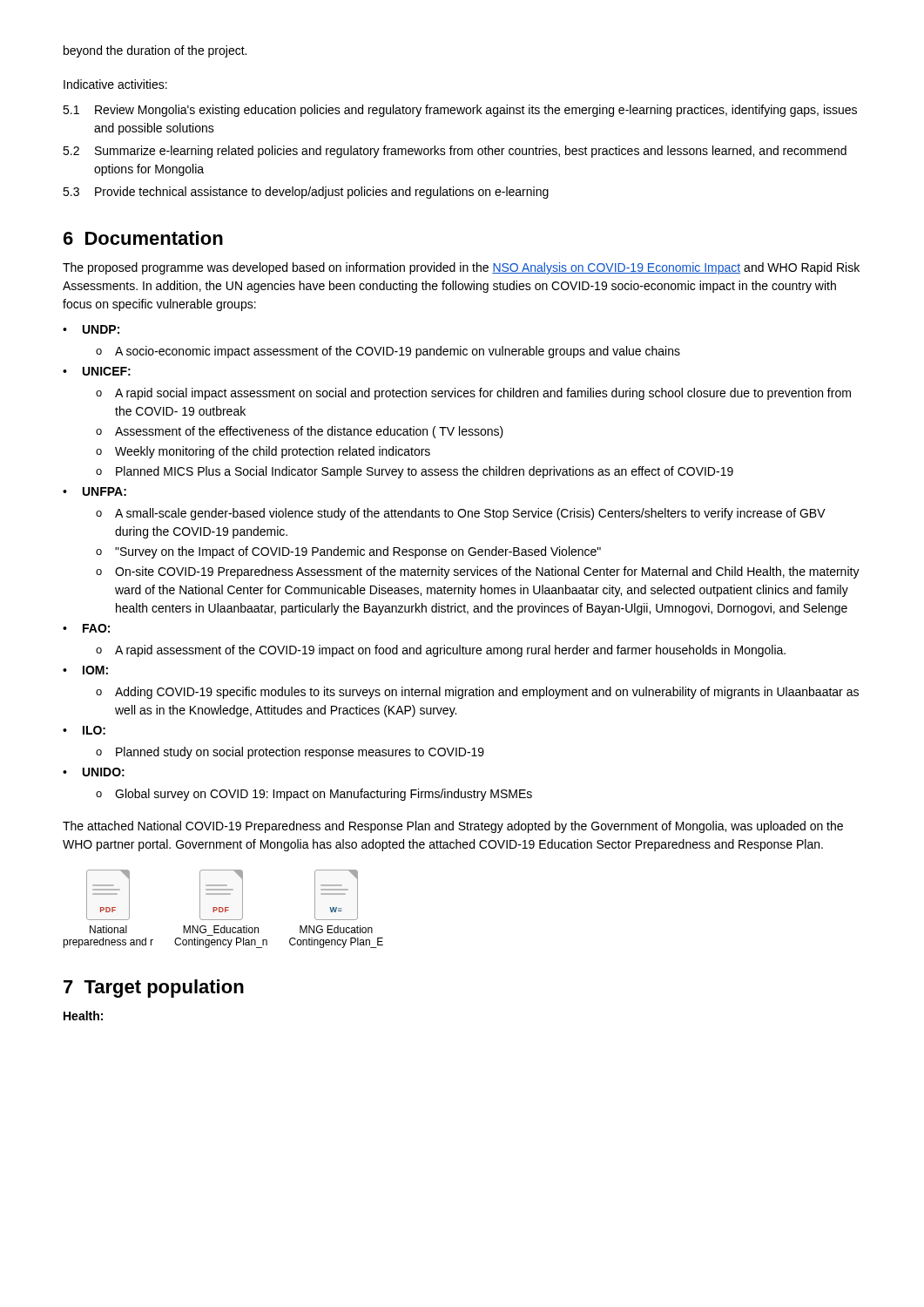
Task: Find the block on this page that starts "The proposed programme was developed based"
Action: [x=461, y=286]
